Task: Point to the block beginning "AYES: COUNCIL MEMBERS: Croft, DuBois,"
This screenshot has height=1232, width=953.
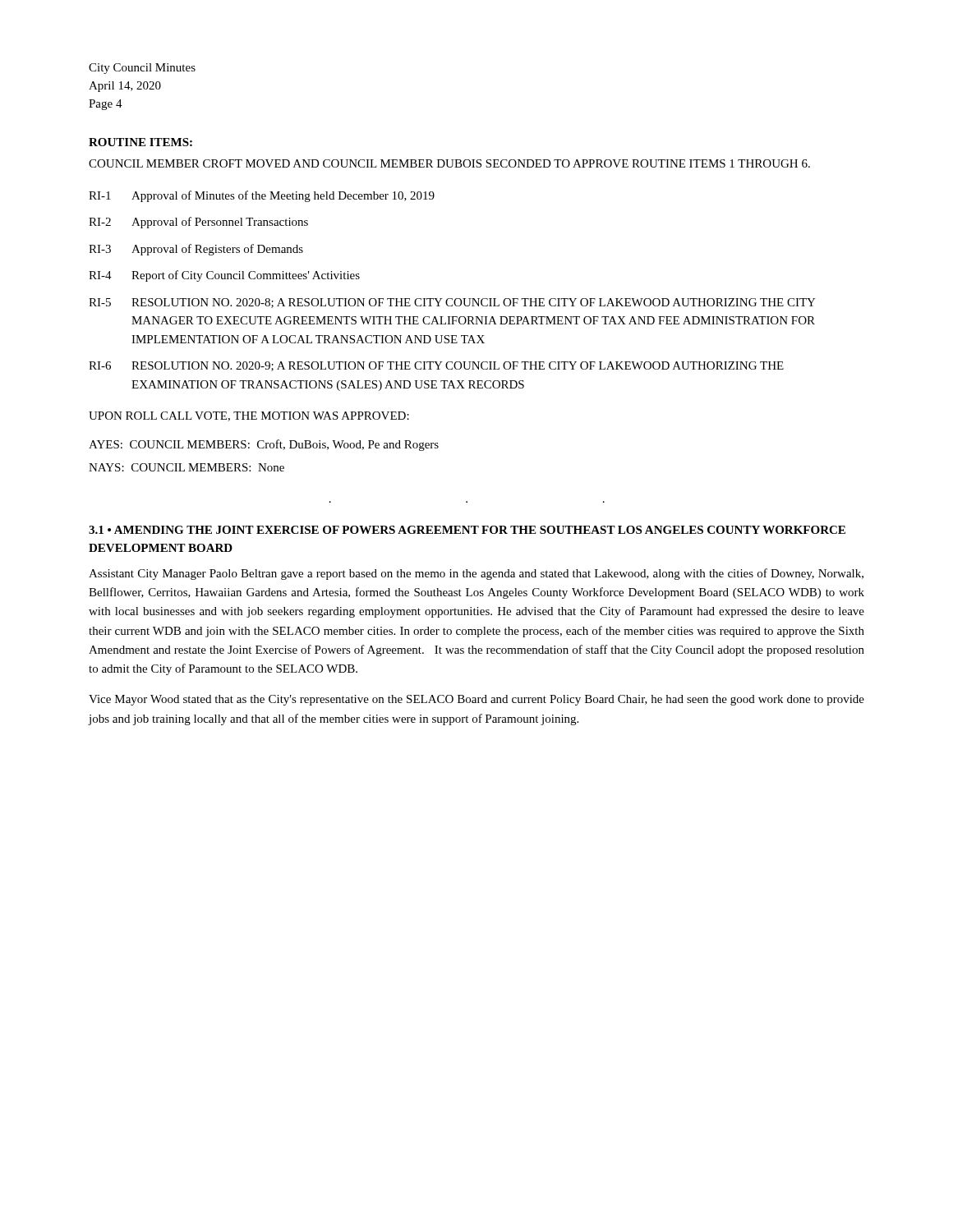Action: tap(264, 444)
